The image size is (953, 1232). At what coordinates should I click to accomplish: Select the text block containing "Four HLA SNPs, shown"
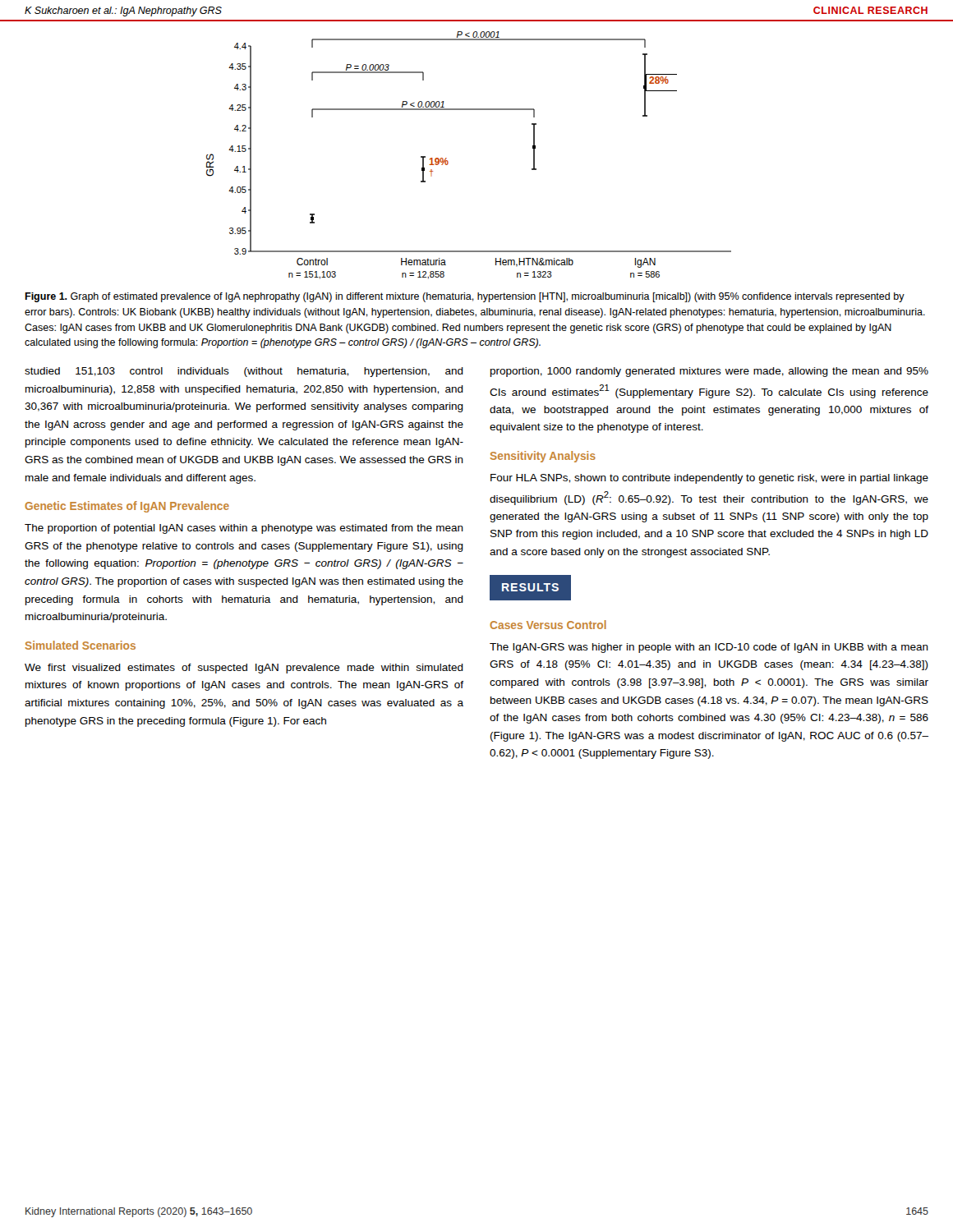tap(709, 514)
